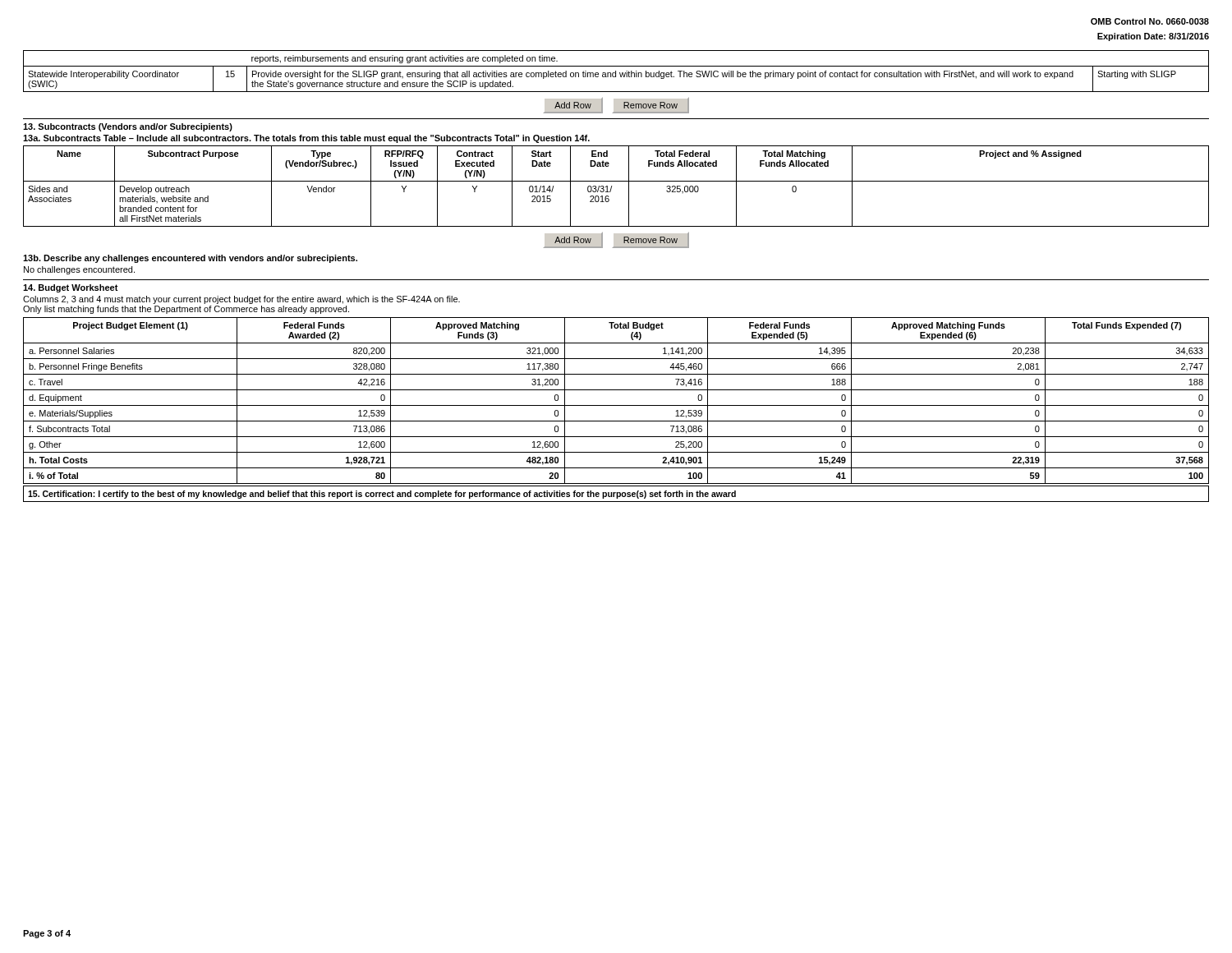The image size is (1232, 953).
Task: Point to the block beginning "Columns 2, 3 and"
Action: pos(242,304)
